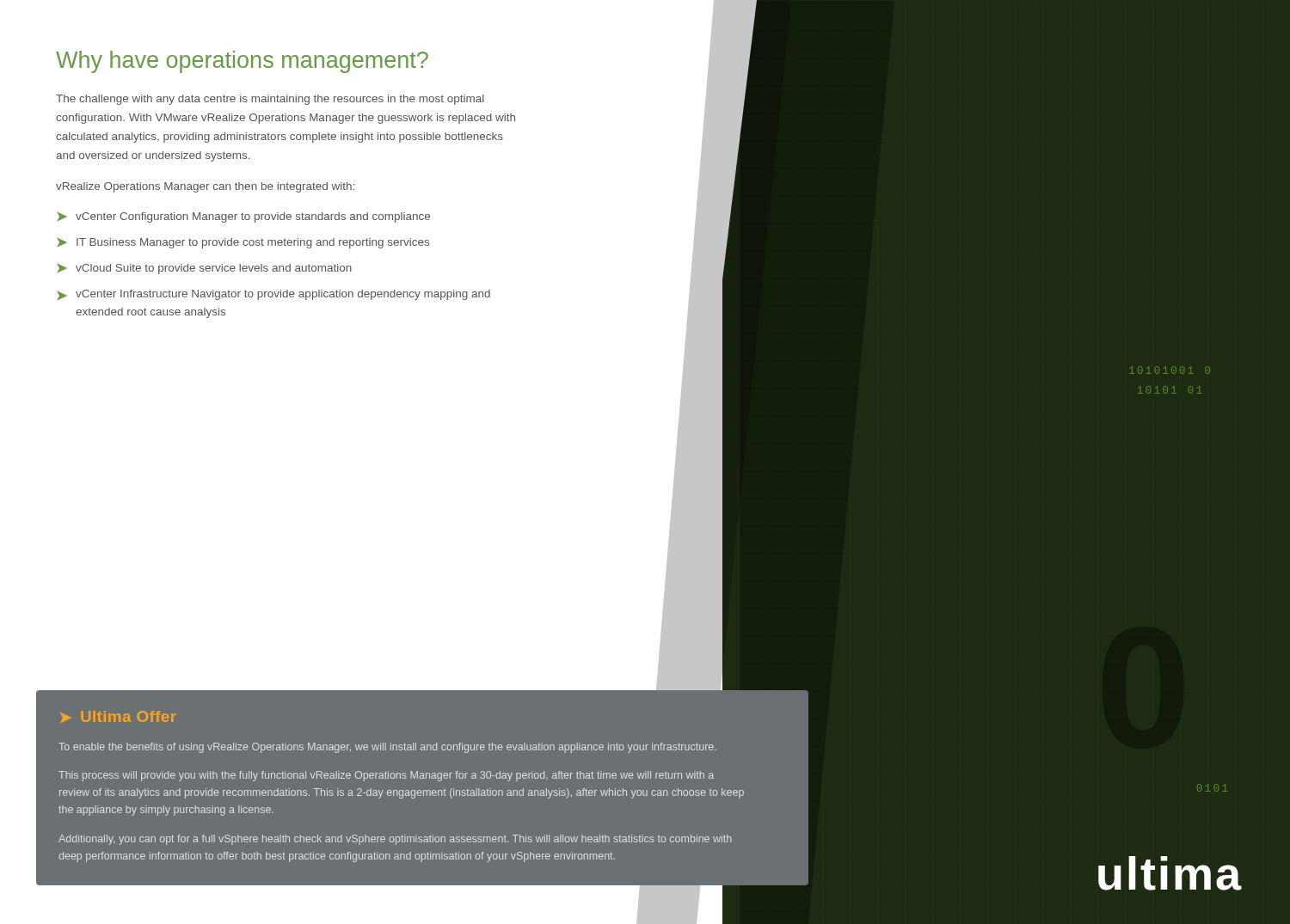Find the region starting "The challenge with any data centre"
This screenshot has width=1290, height=924.
point(286,127)
